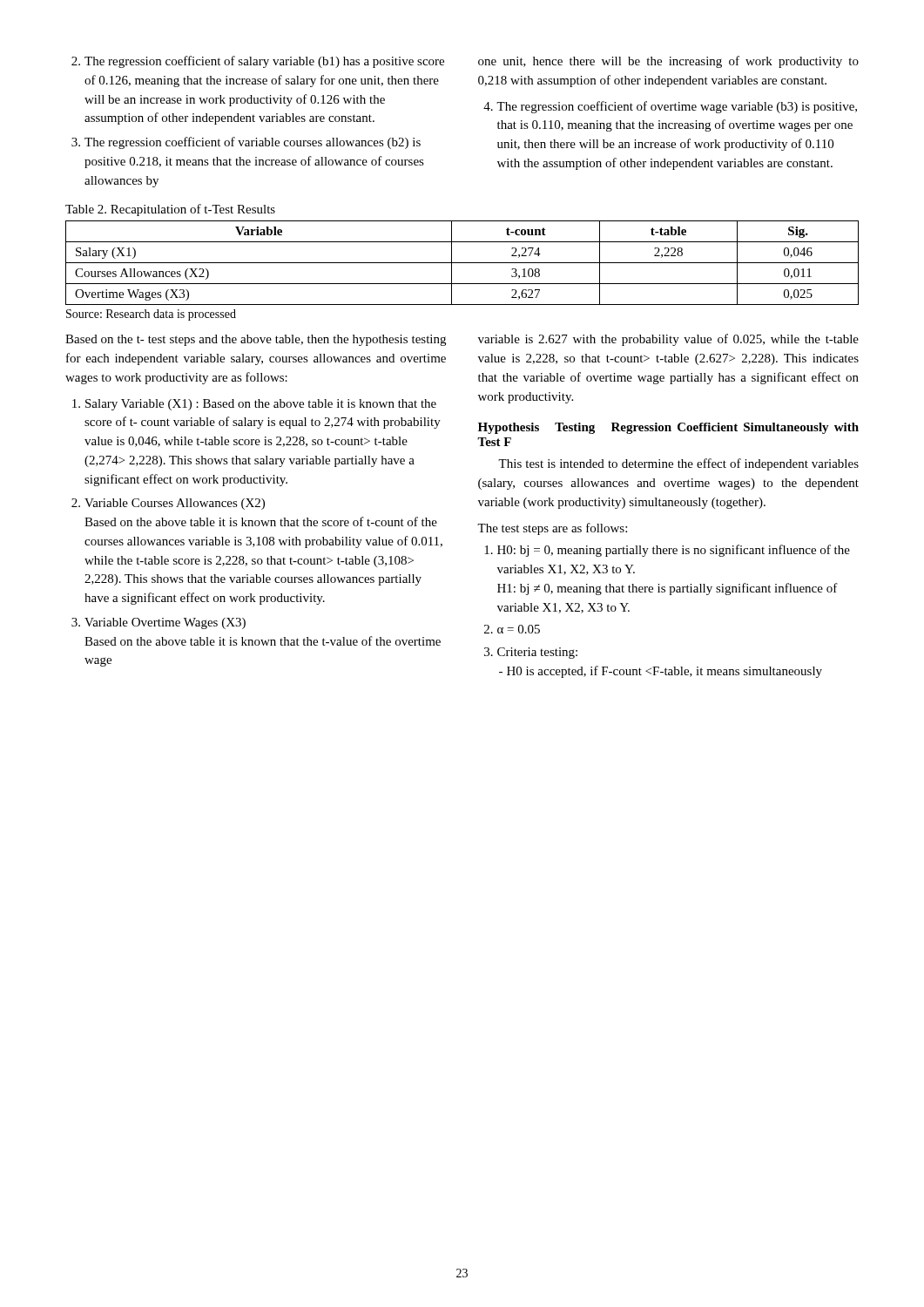Locate the table with the text "Courses Allowances (X2)"

coord(462,263)
